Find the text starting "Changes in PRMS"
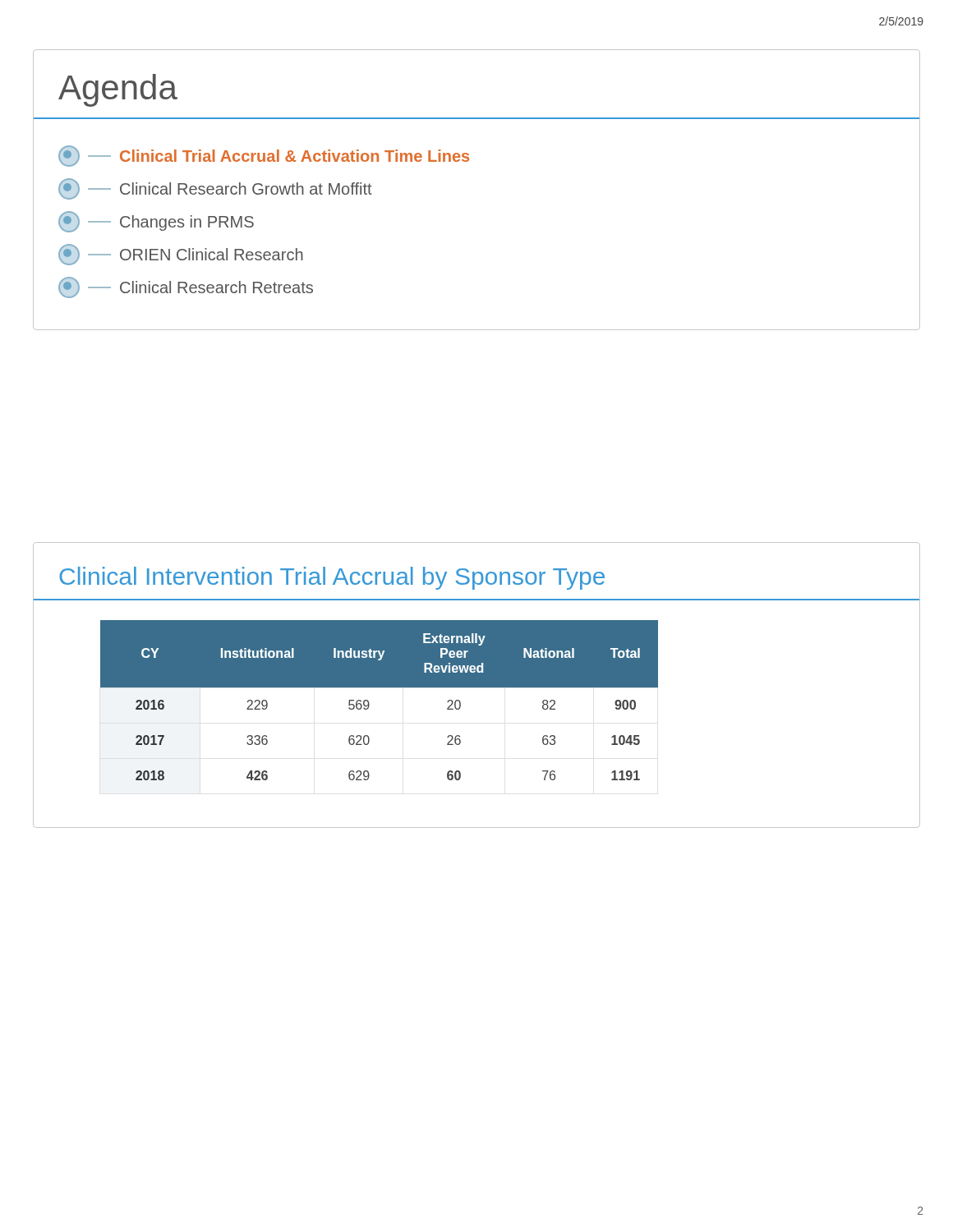 point(156,222)
